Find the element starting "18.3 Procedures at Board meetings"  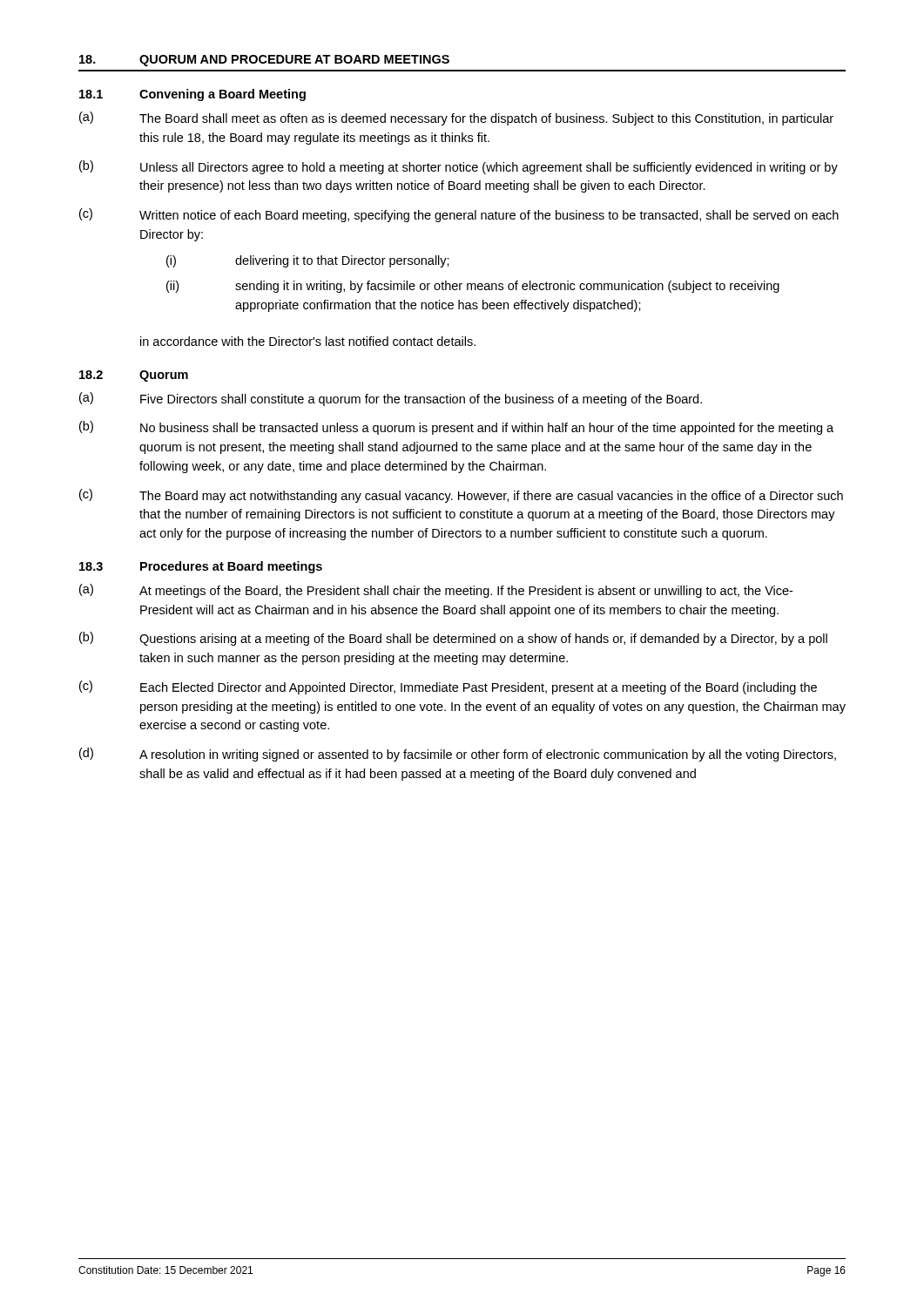(x=200, y=566)
